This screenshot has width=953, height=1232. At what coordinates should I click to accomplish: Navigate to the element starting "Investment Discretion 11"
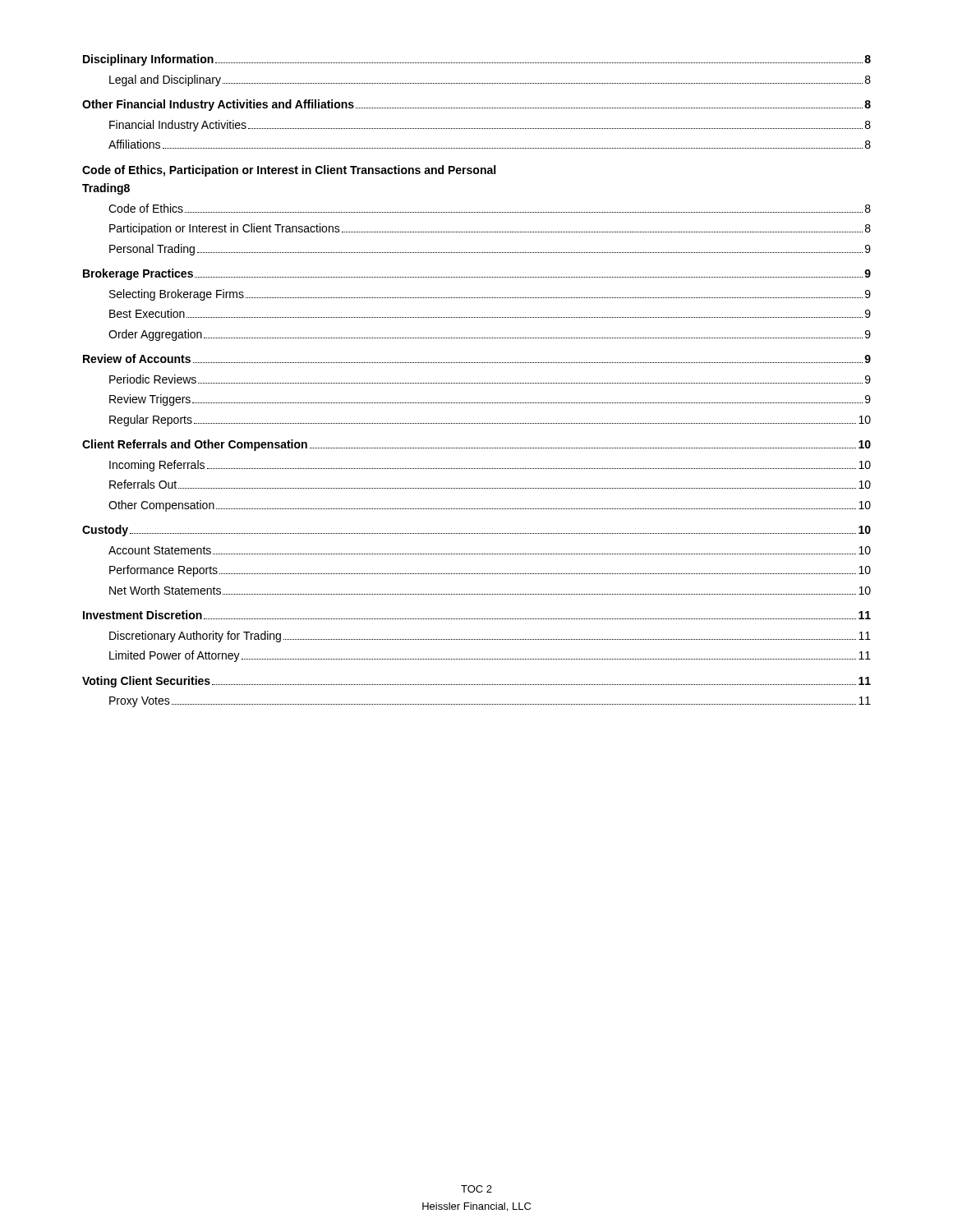[x=476, y=615]
